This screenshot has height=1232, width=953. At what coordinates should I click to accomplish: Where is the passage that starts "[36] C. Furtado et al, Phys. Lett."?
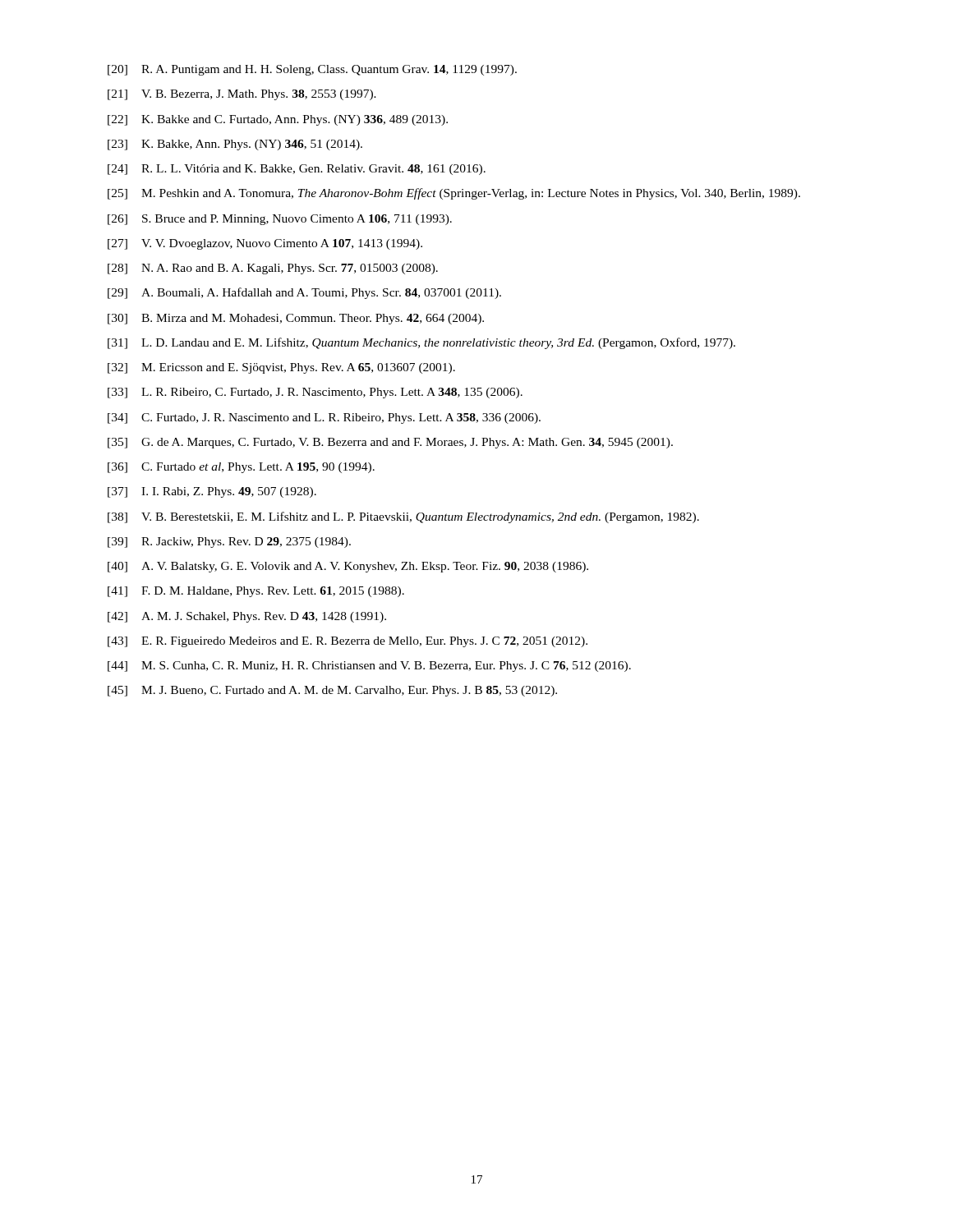241,468
